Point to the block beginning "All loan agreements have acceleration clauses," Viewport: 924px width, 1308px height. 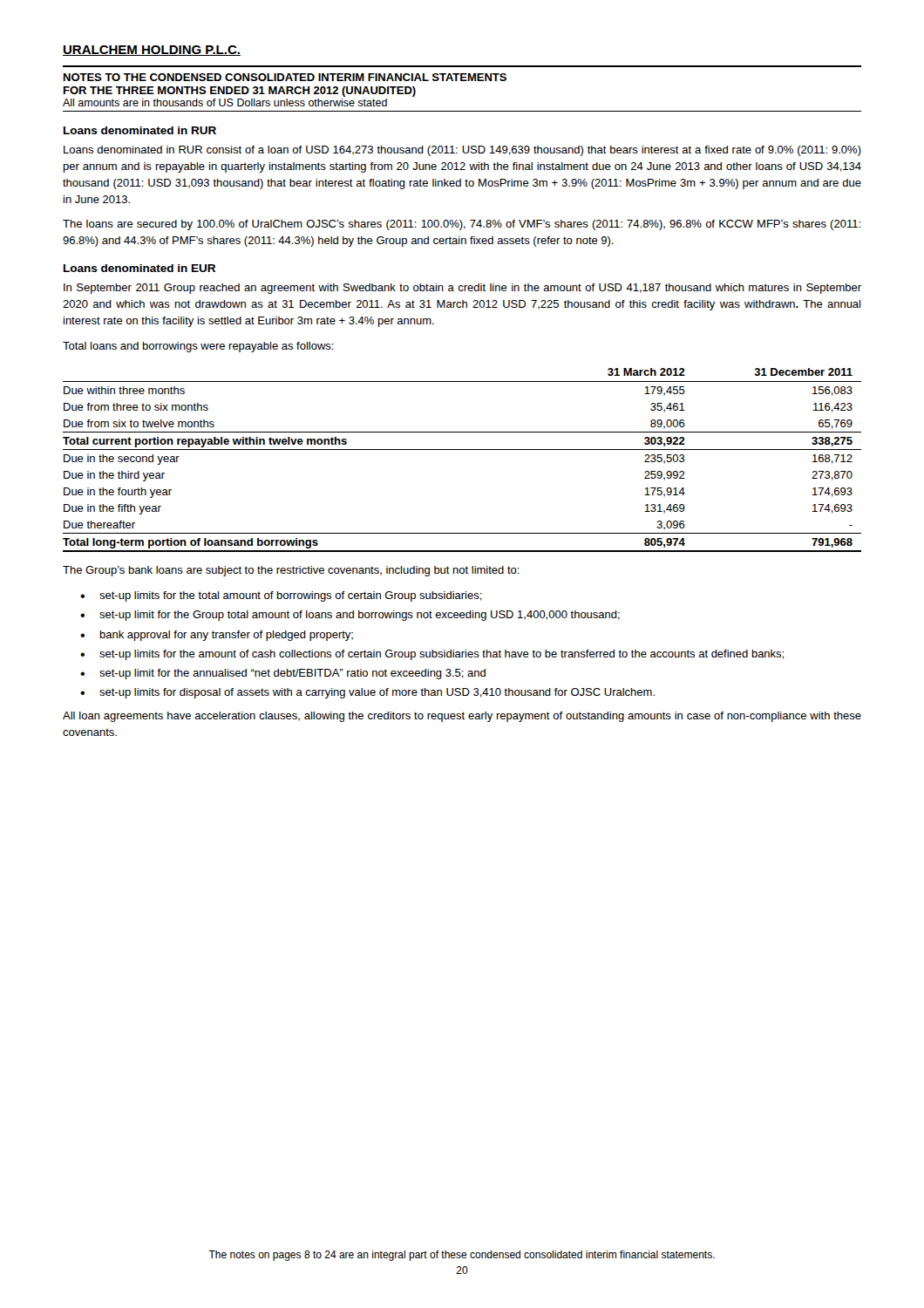(x=462, y=724)
